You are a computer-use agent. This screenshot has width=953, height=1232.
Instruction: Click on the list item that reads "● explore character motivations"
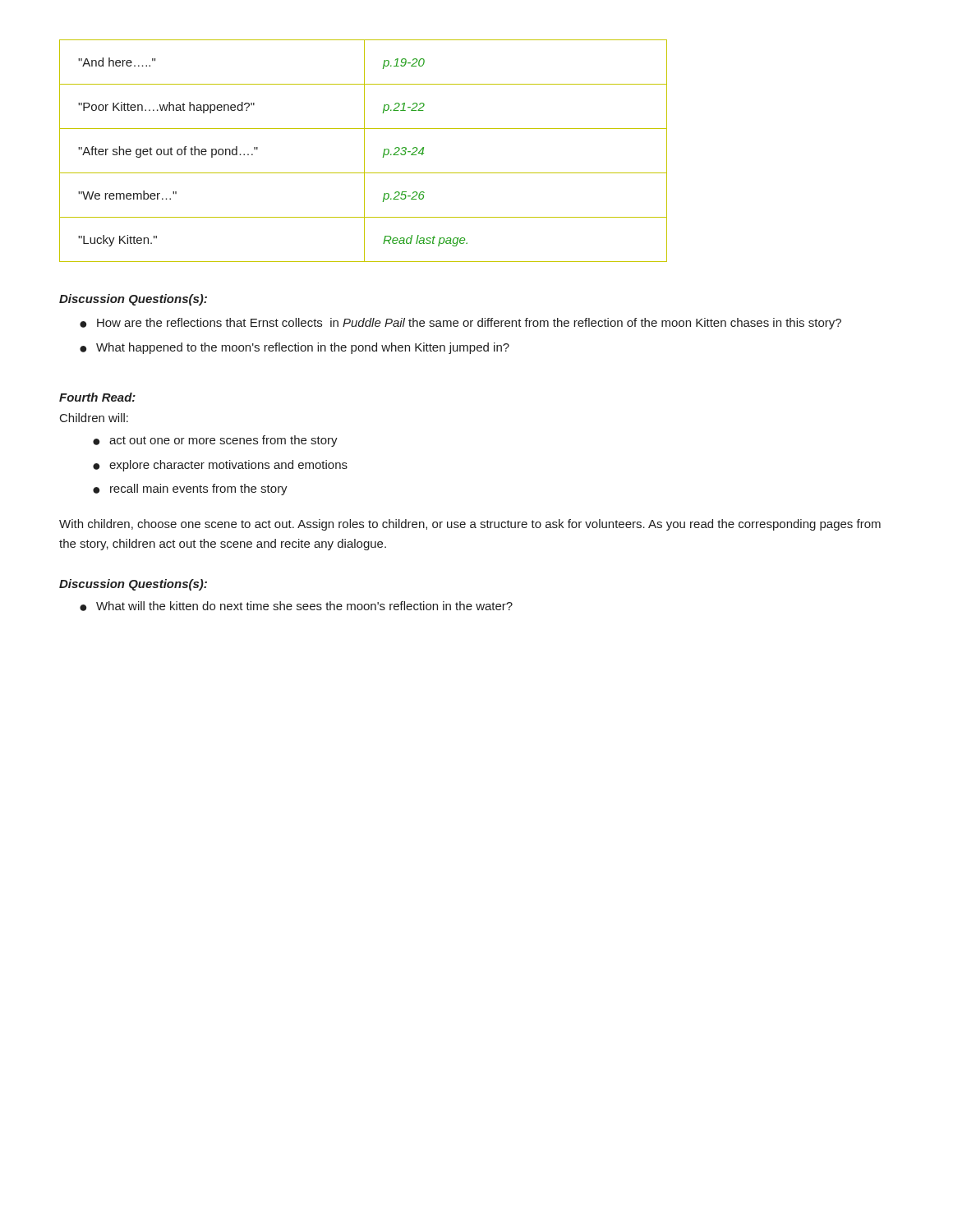(x=220, y=465)
